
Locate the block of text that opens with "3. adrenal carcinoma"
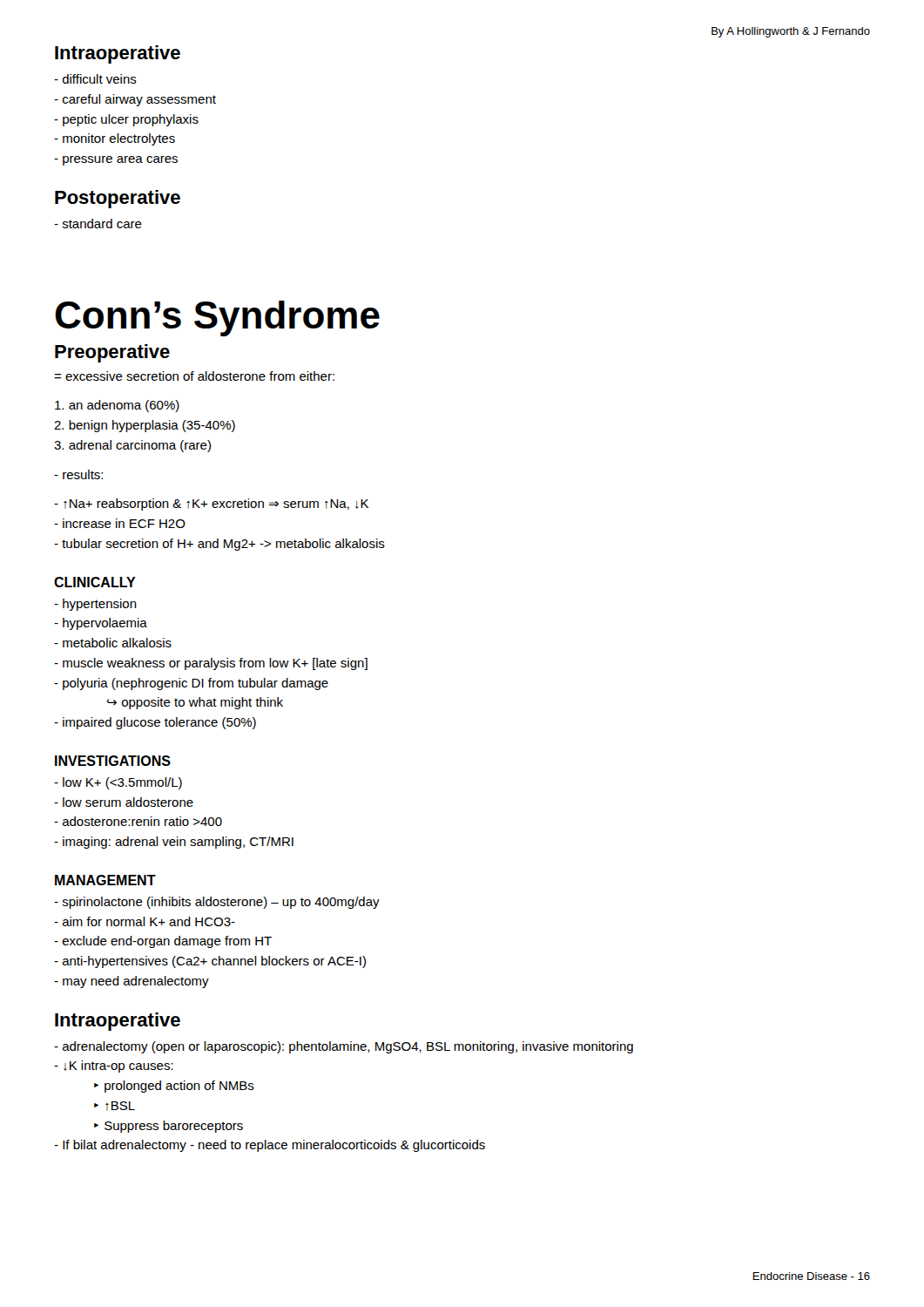[133, 445]
